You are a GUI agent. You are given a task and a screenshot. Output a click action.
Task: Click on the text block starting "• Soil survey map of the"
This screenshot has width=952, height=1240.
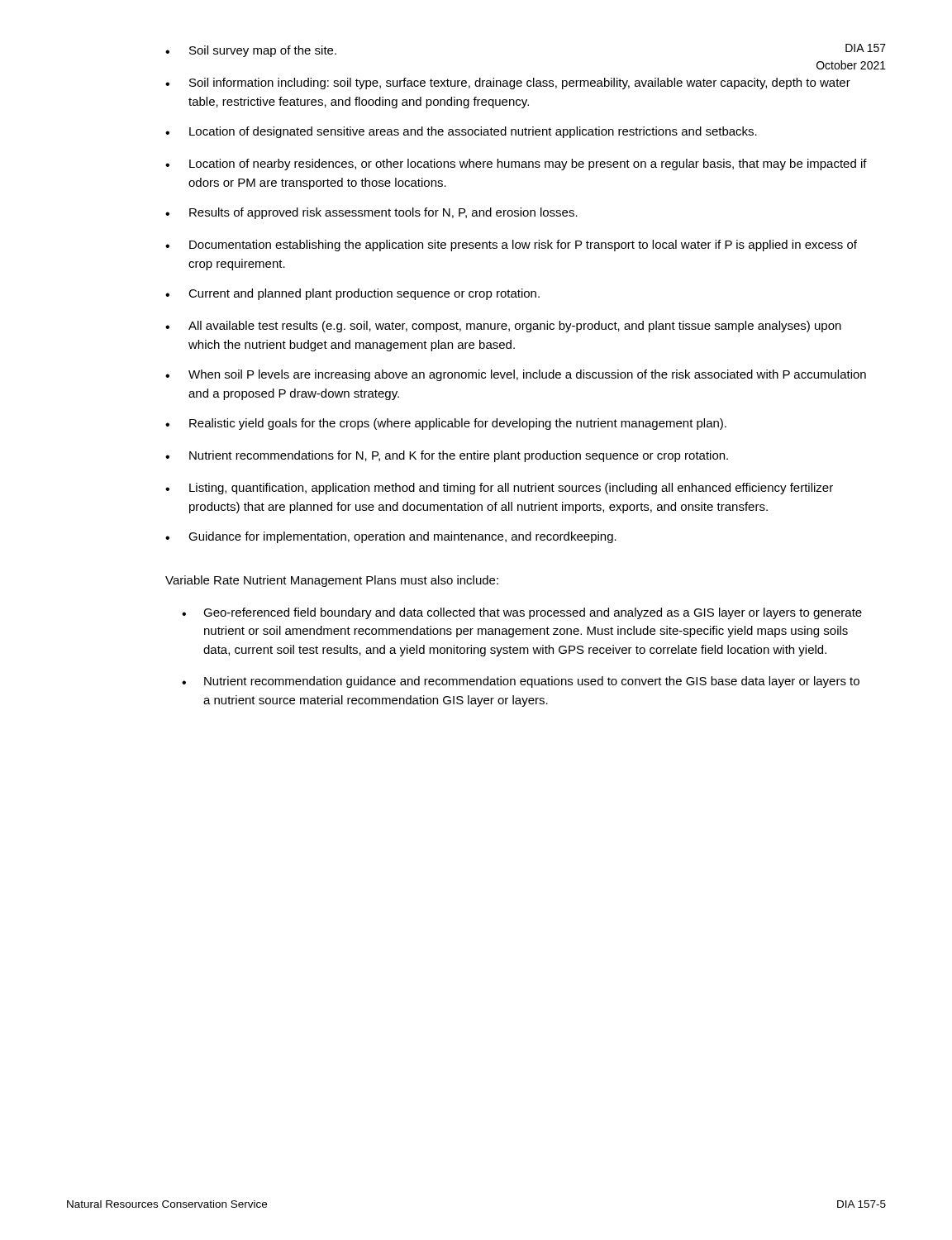point(257,50)
